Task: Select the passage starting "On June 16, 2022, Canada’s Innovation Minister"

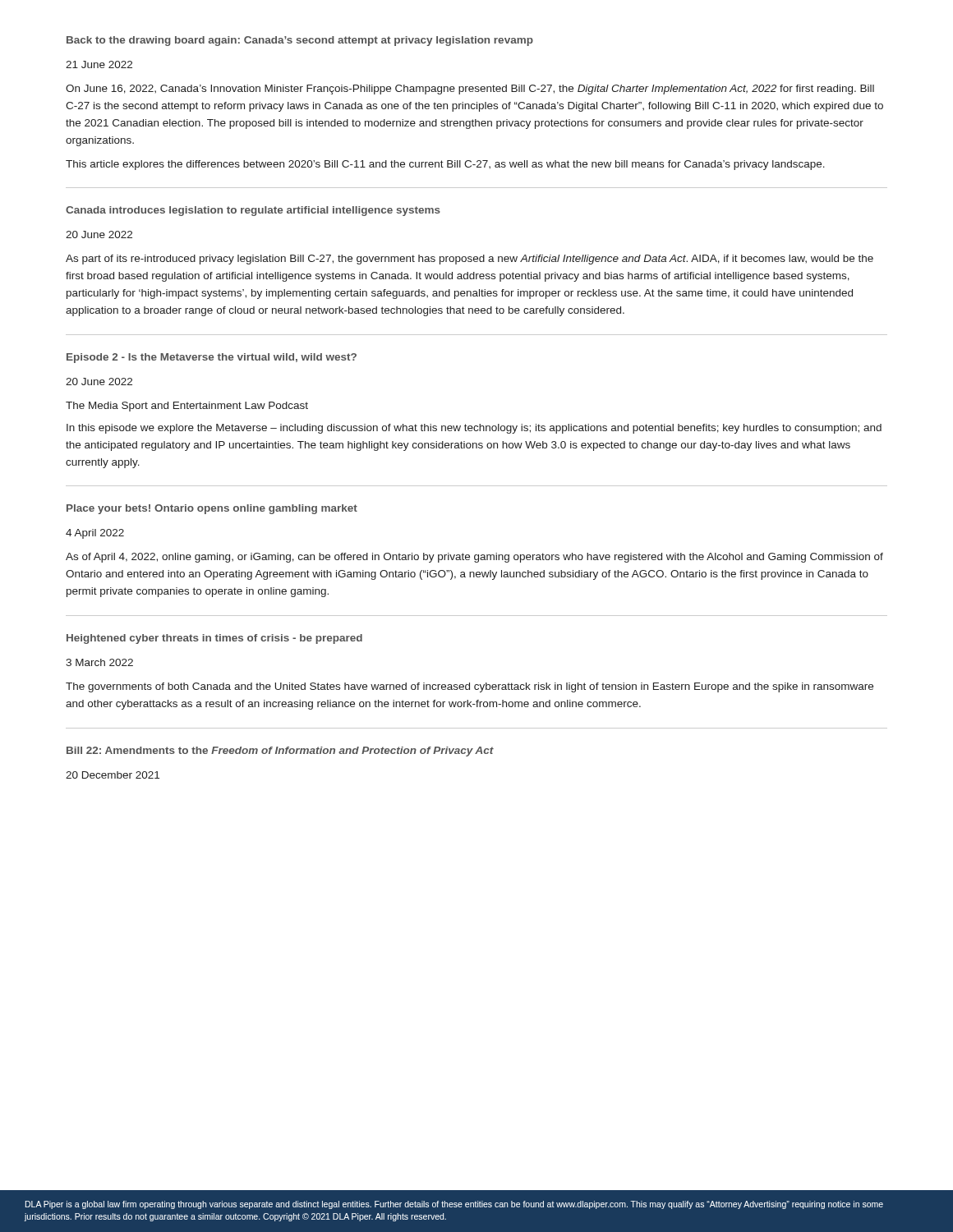Action: click(x=475, y=114)
